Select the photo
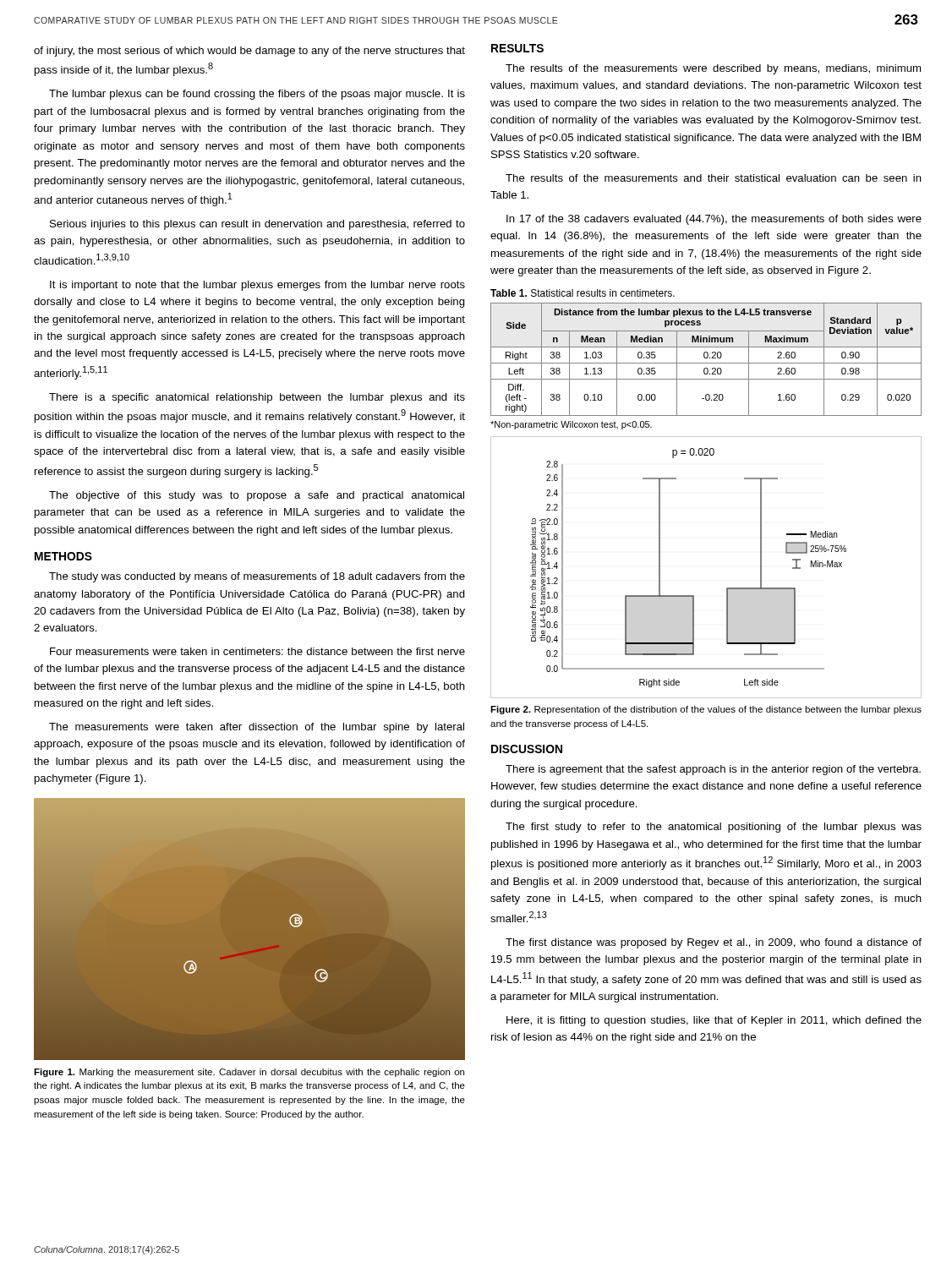952x1268 pixels. [249, 929]
